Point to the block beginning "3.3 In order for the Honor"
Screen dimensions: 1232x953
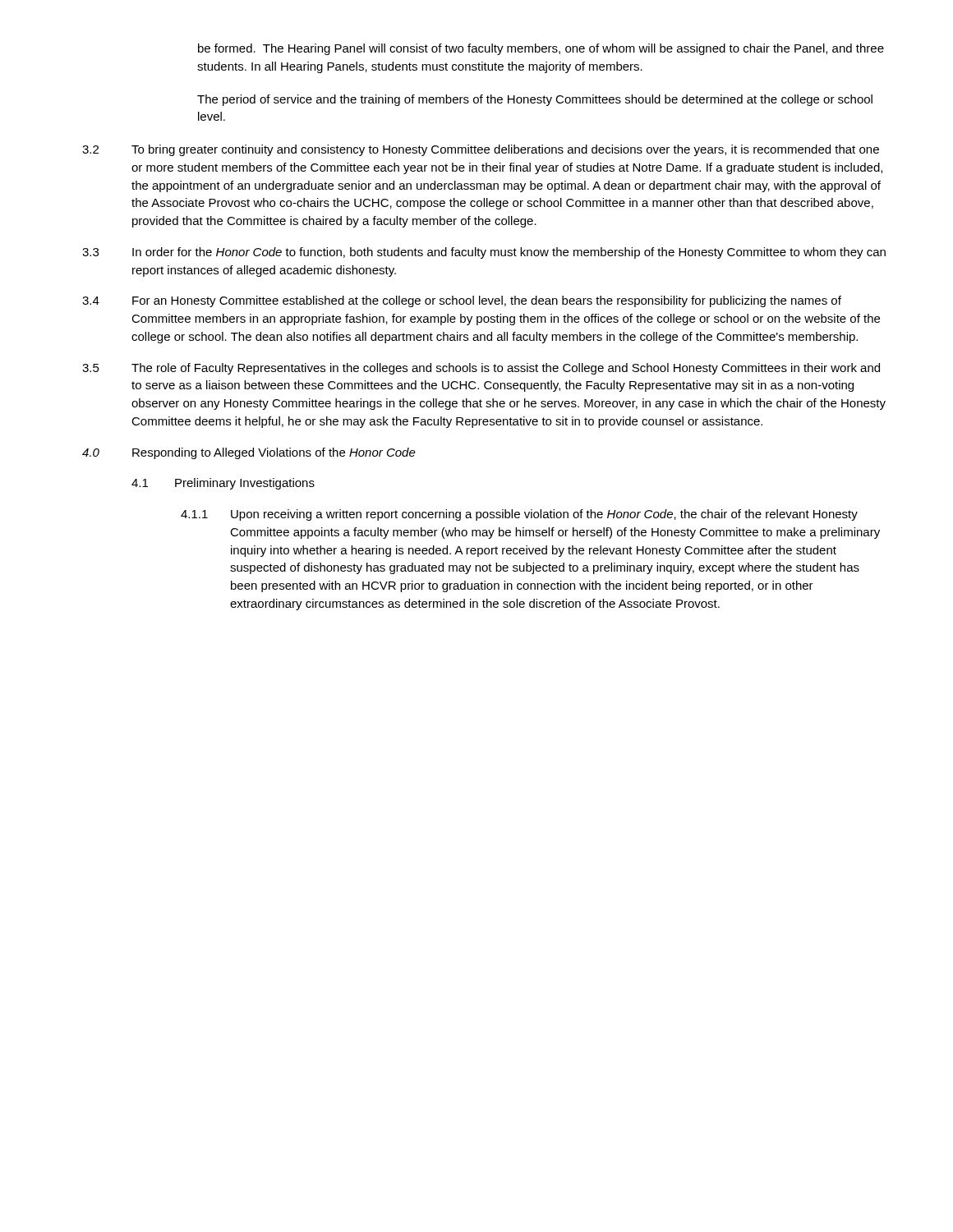(x=485, y=261)
